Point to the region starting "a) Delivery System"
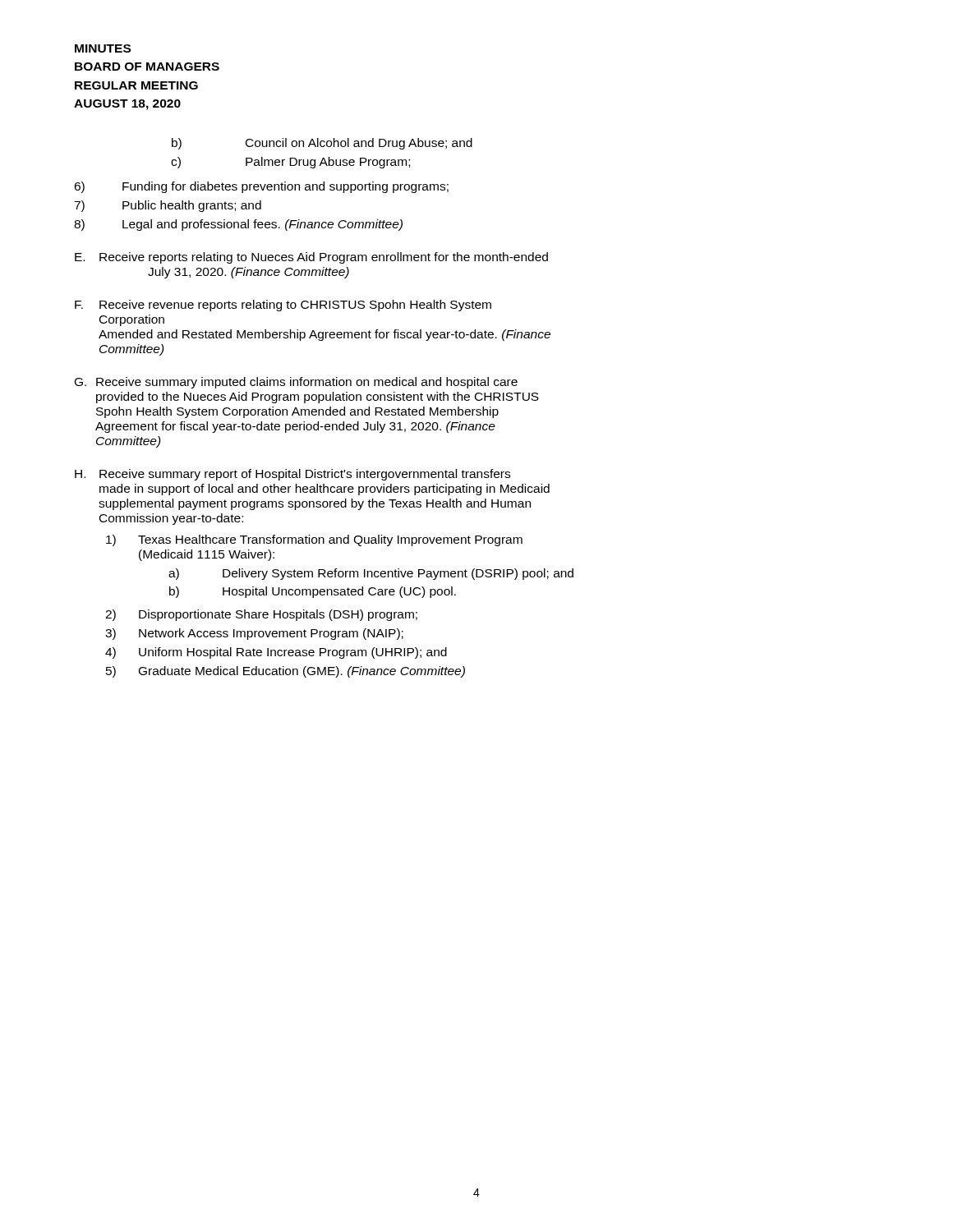 coord(371,573)
